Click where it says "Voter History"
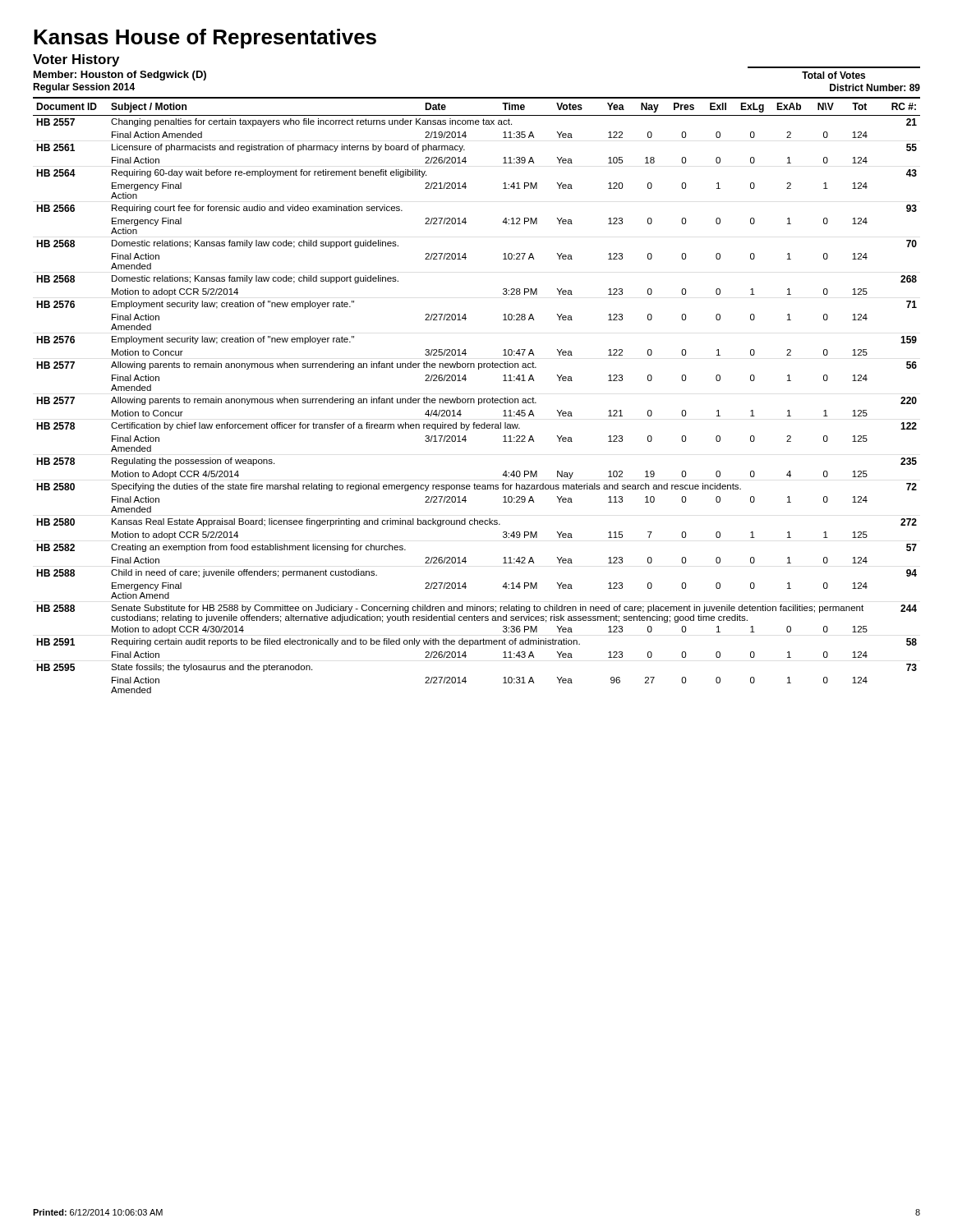Screen dimensions: 1232x953 pyautogui.click(x=76, y=60)
